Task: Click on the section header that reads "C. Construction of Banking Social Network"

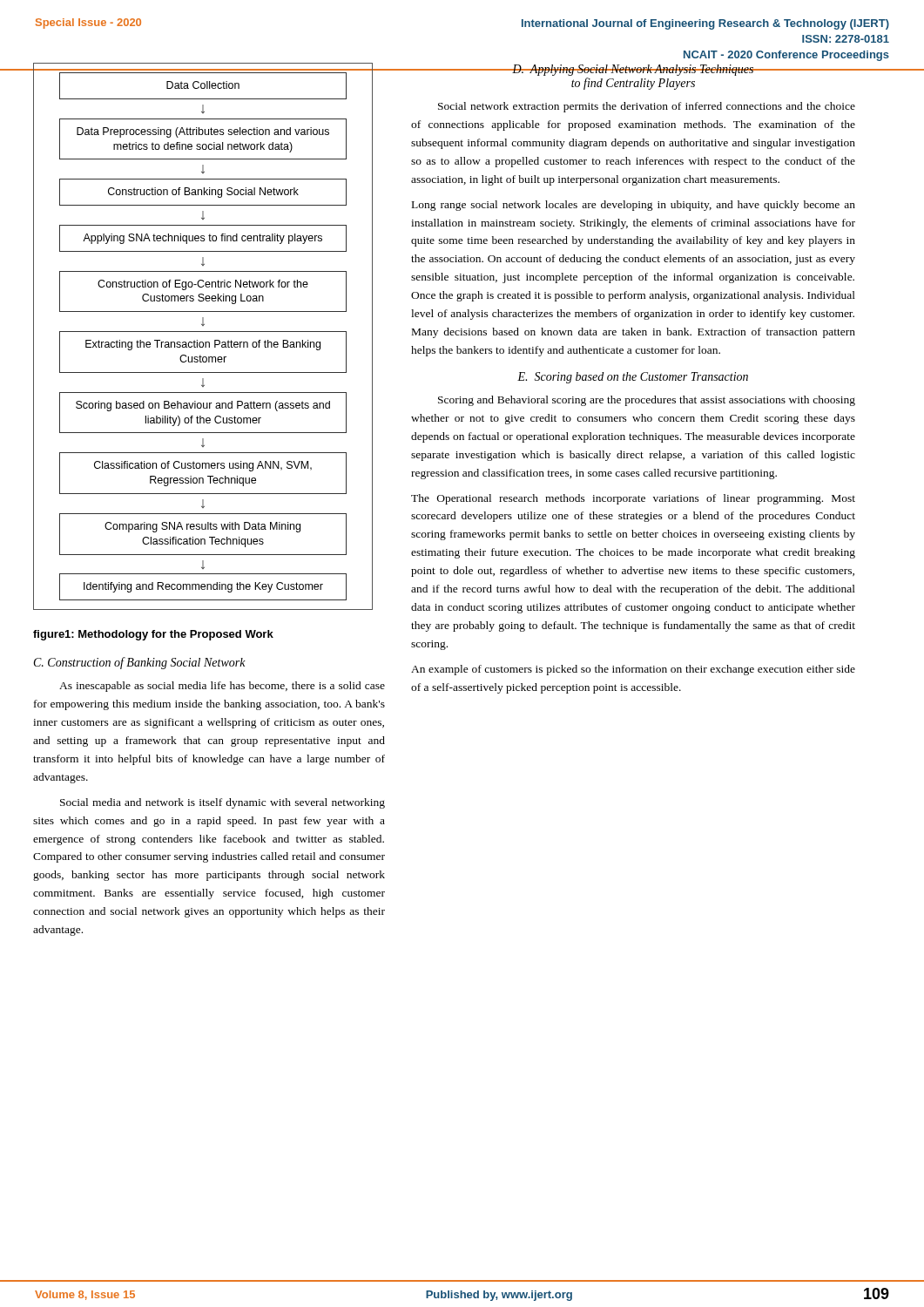Action: point(139,663)
